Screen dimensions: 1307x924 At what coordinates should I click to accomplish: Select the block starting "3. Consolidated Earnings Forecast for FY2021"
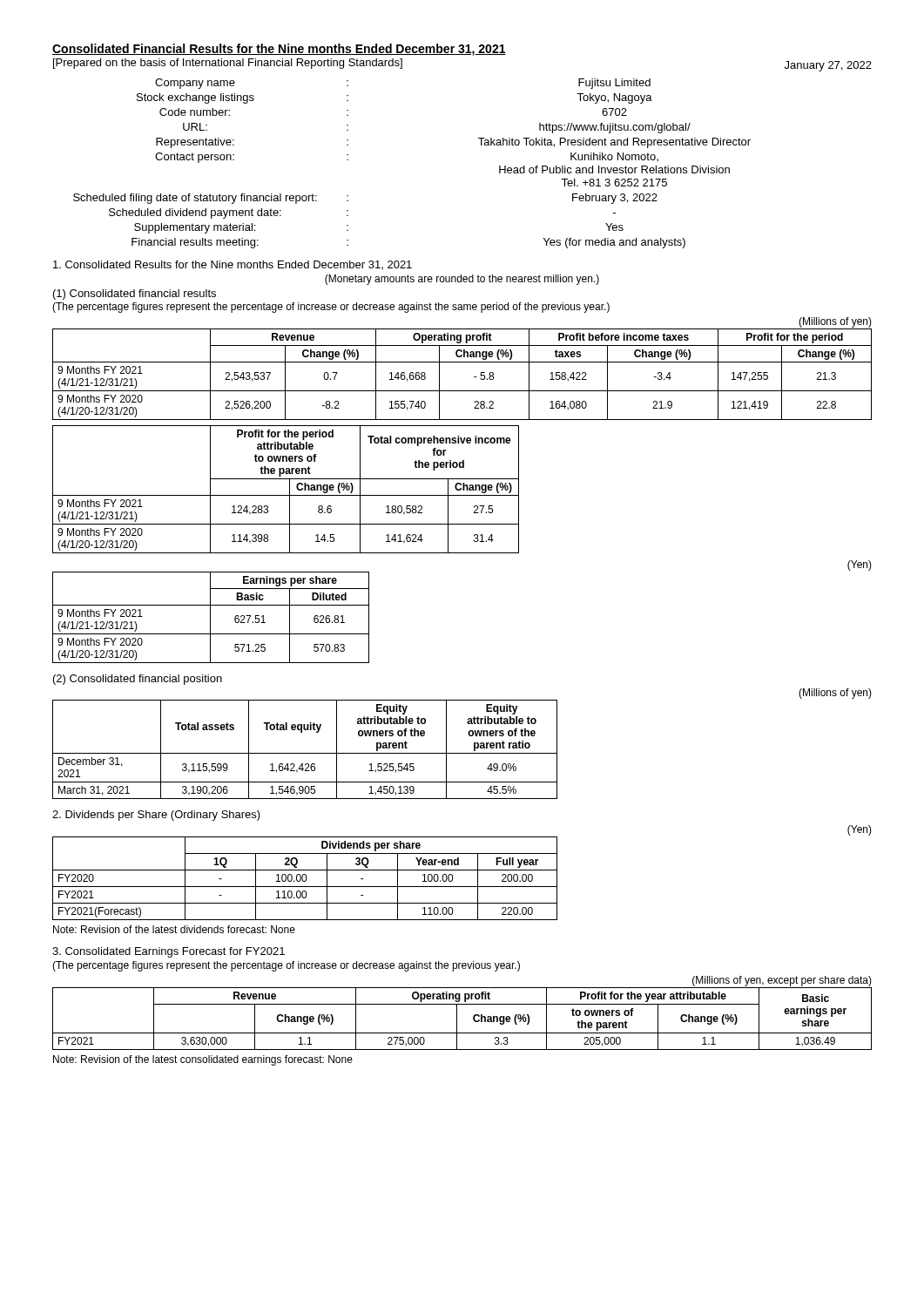(x=169, y=951)
